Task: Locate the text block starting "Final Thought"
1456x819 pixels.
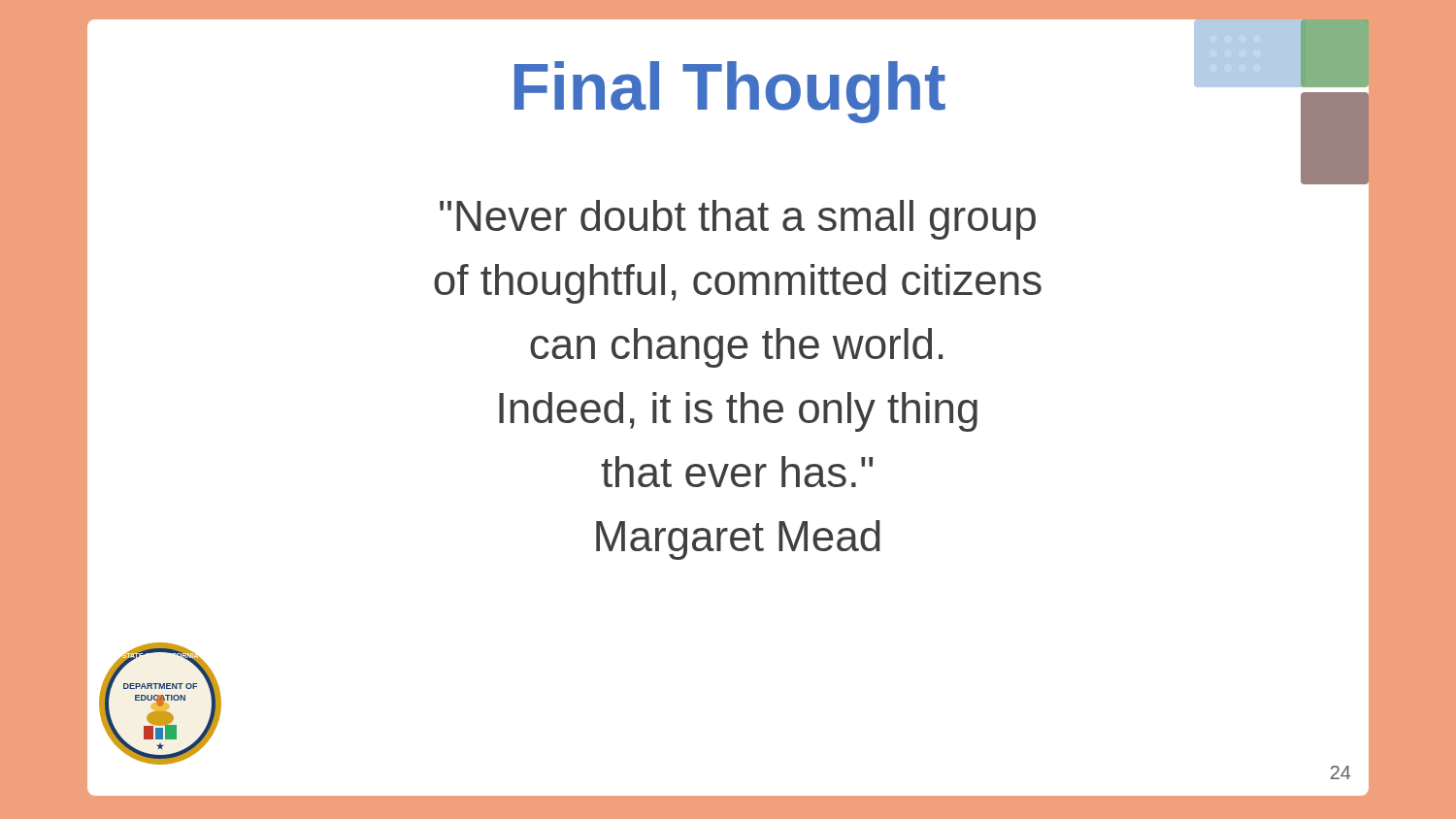Action: (728, 86)
